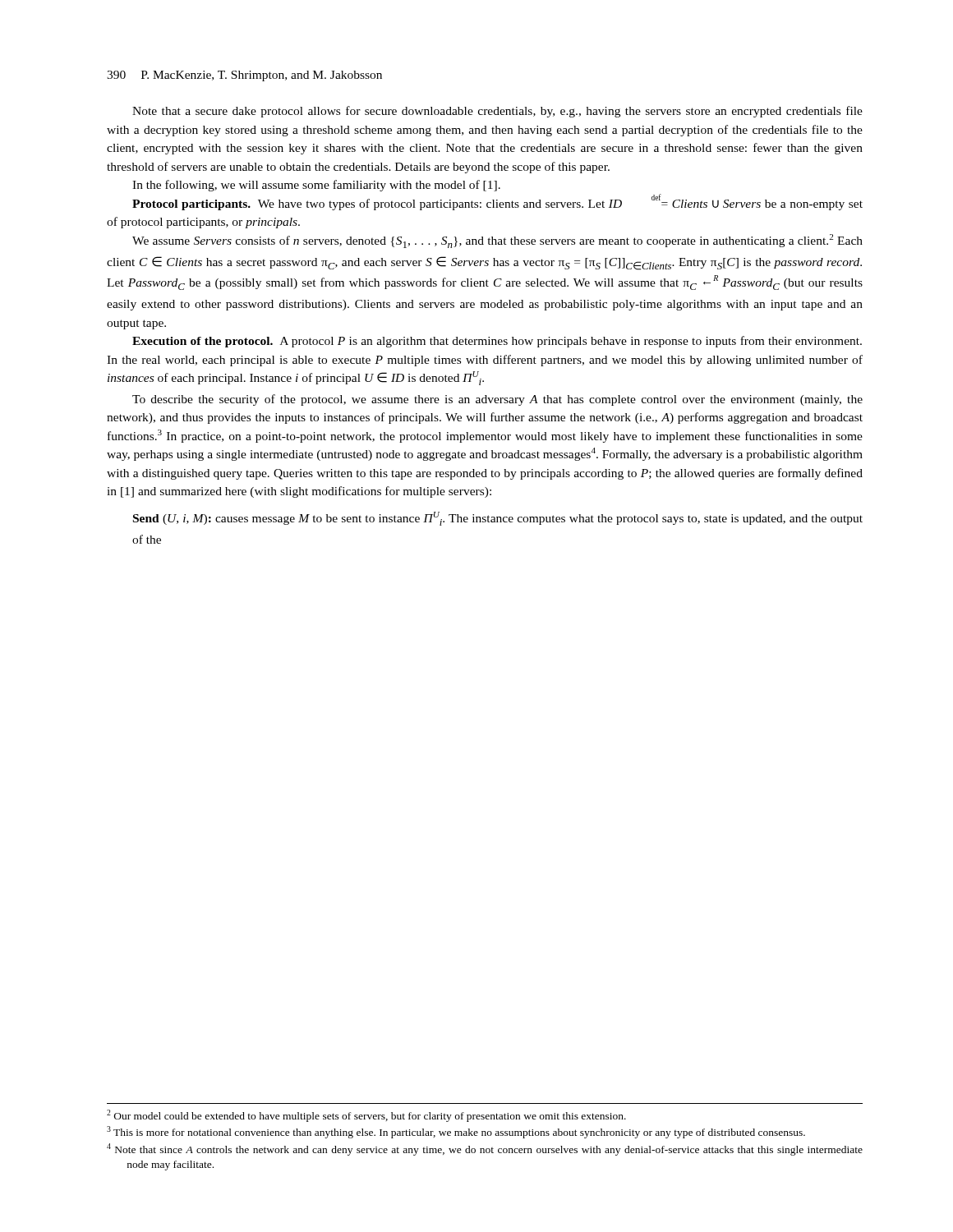
Task: Navigate to the block starting "Protocol participants. We have two types of protocol"
Action: tap(485, 213)
